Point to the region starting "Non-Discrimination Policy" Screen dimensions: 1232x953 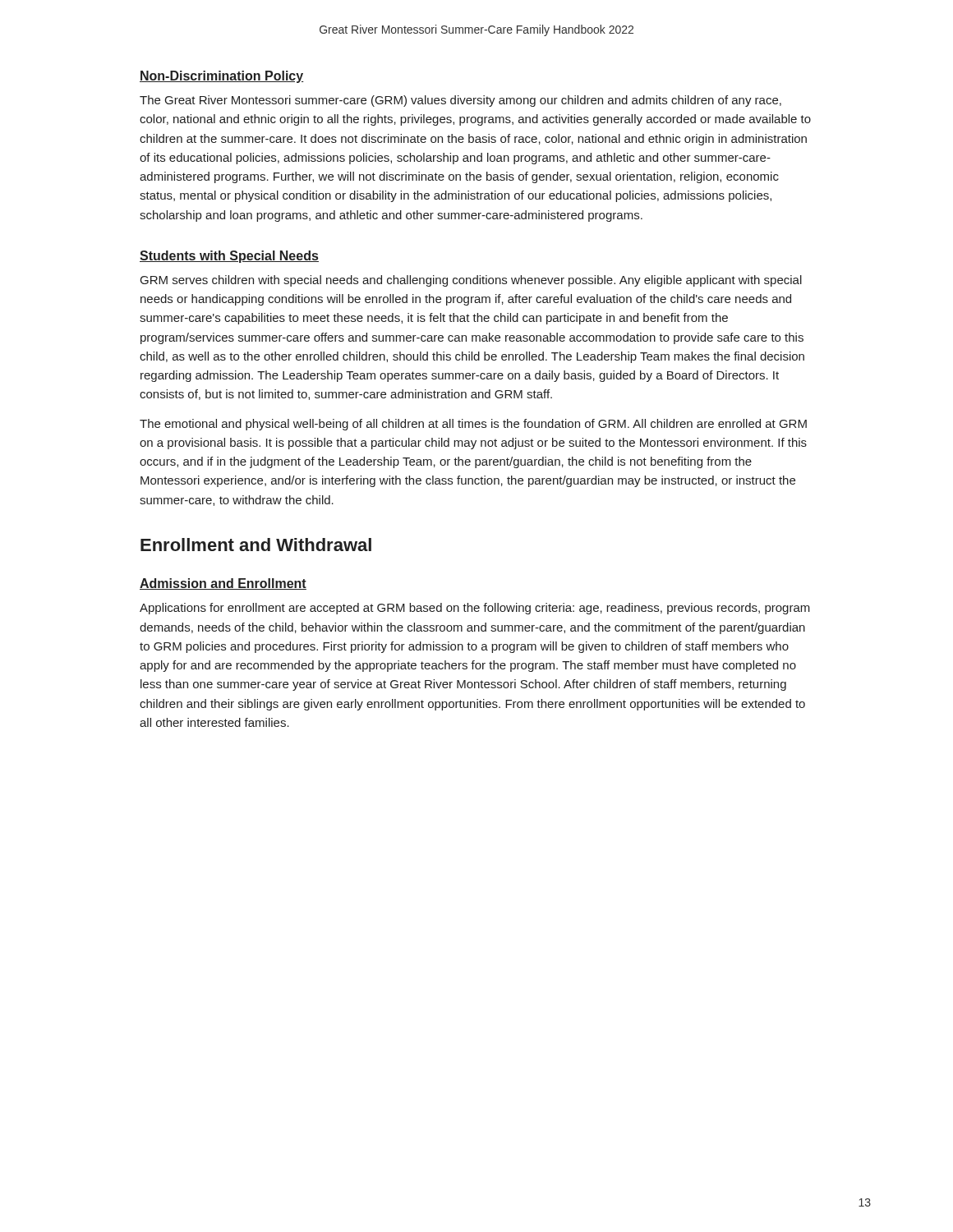click(x=221, y=76)
